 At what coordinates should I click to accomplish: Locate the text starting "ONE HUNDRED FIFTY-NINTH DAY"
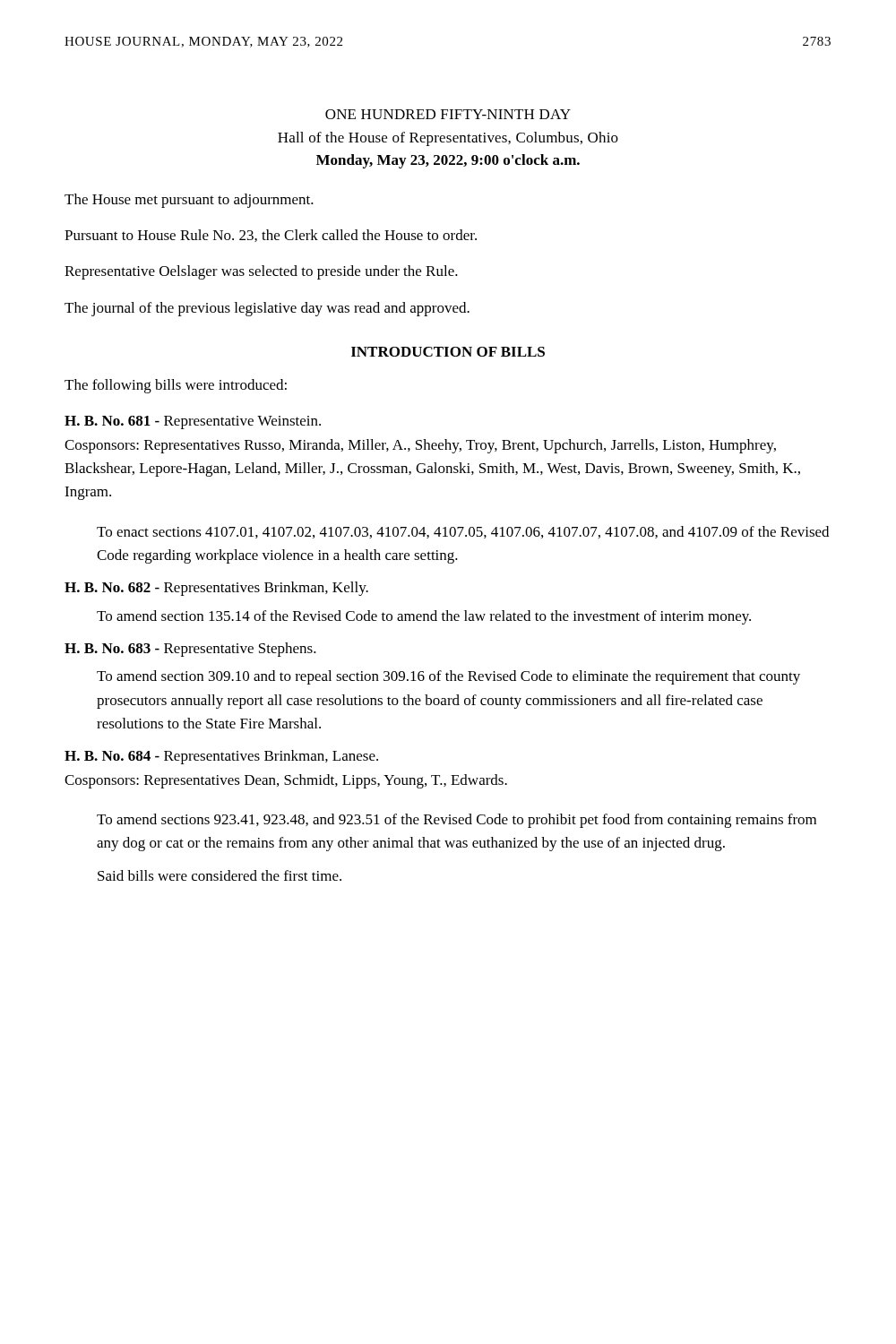click(448, 137)
